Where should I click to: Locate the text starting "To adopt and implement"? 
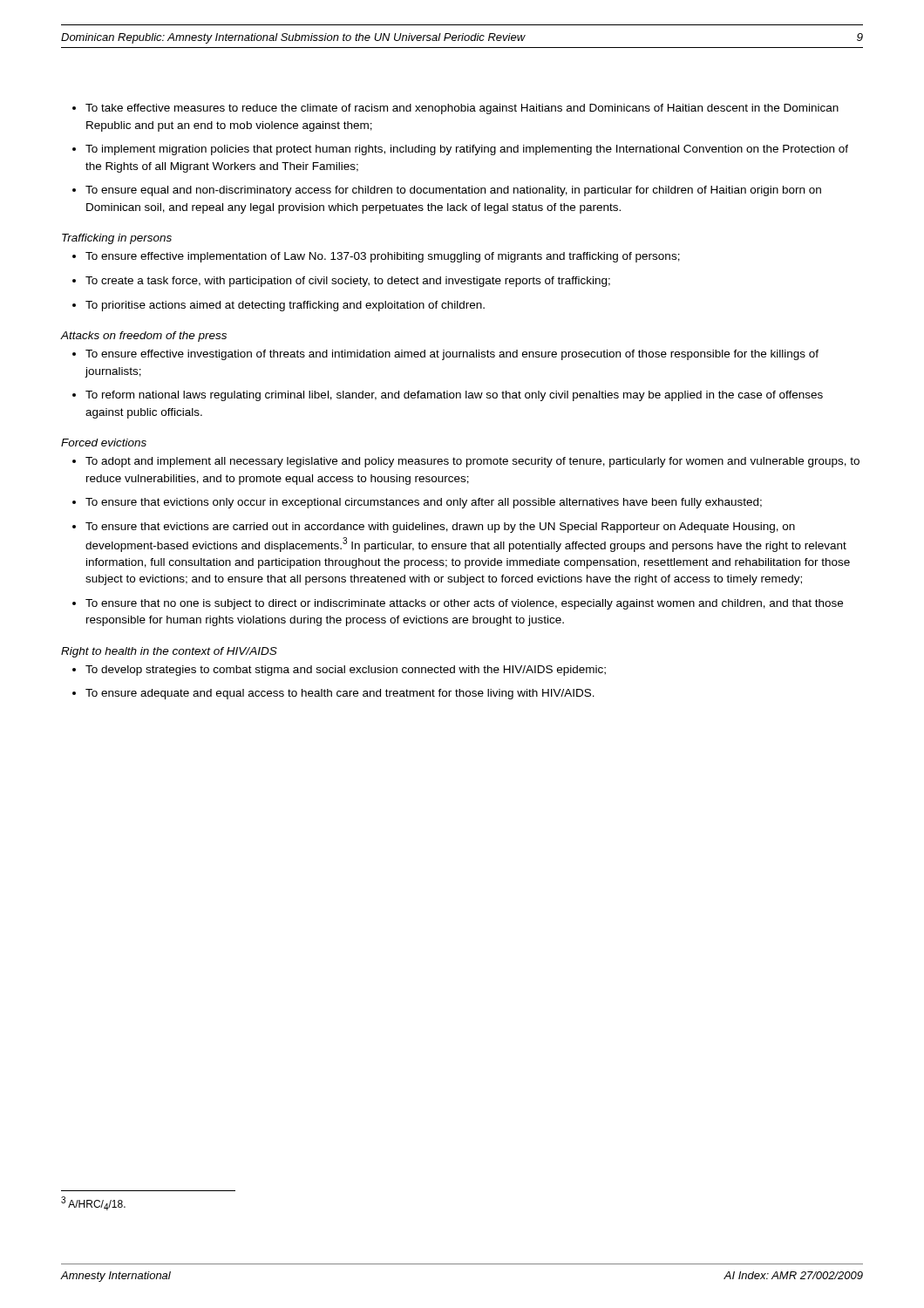473,470
